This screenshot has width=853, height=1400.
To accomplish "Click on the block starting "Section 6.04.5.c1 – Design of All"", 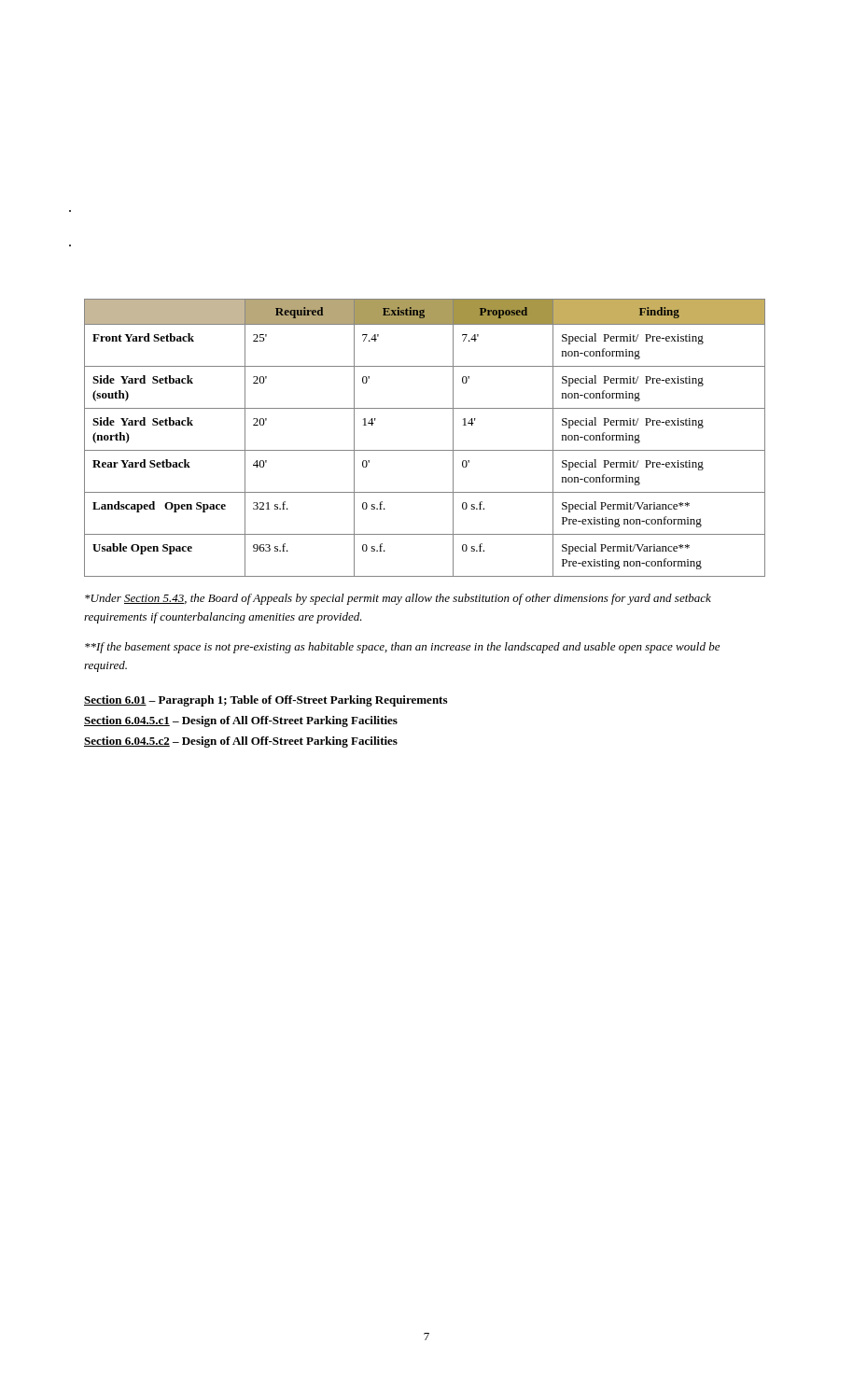I will click(x=241, y=721).
